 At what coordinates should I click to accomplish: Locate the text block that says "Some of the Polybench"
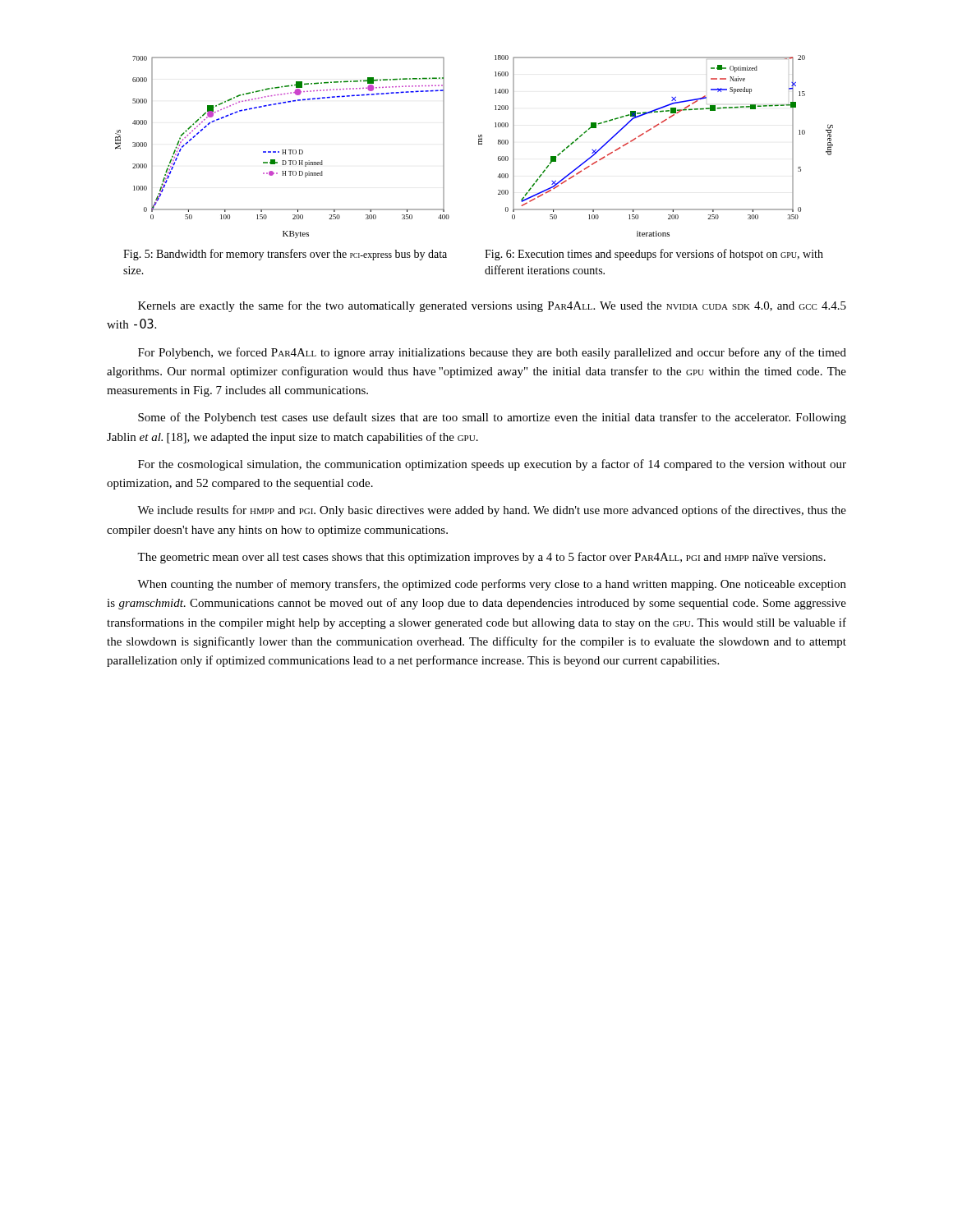tap(476, 427)
